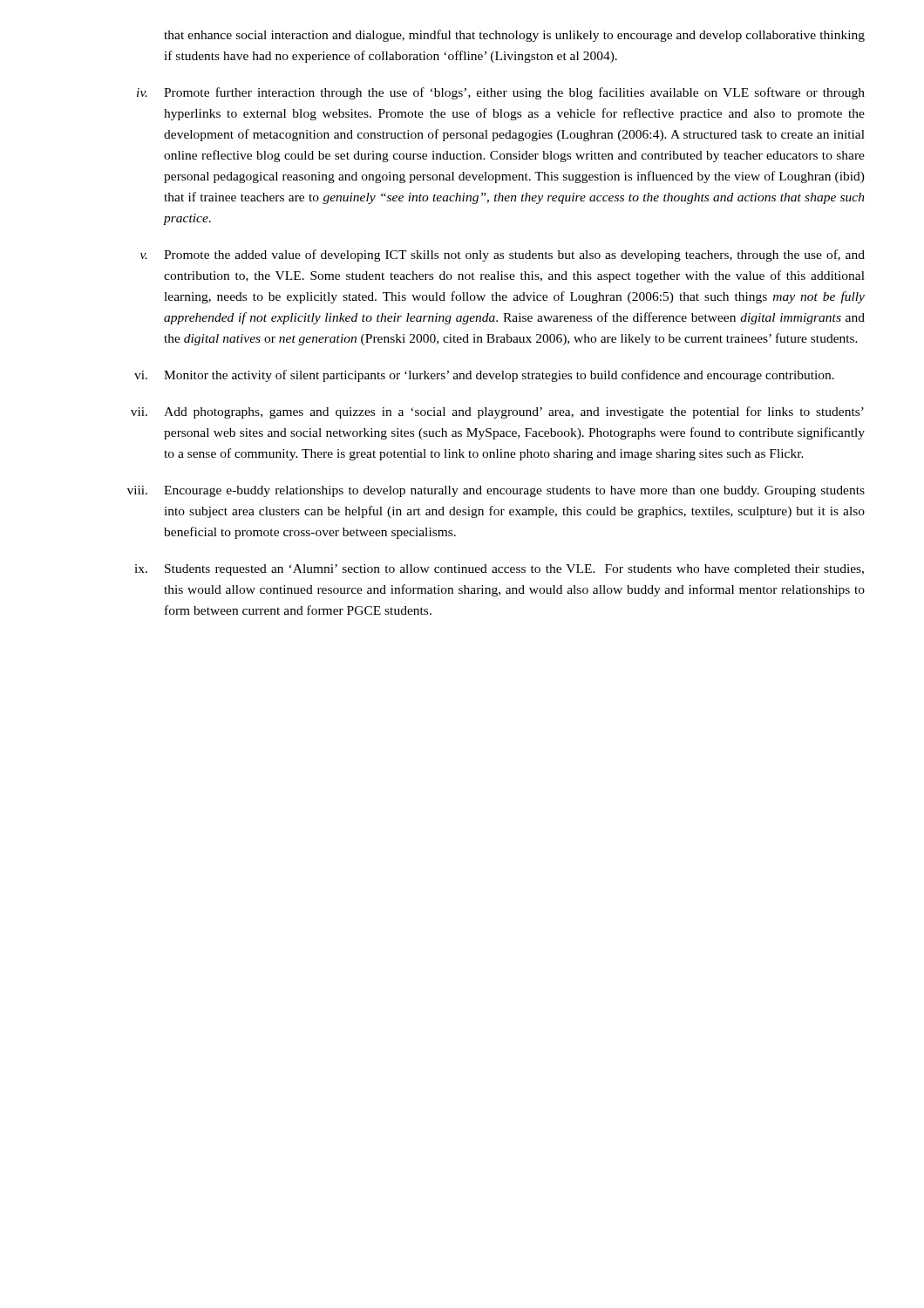Click on the region starting "v. Promote the added value of developing"

[480, 297]
